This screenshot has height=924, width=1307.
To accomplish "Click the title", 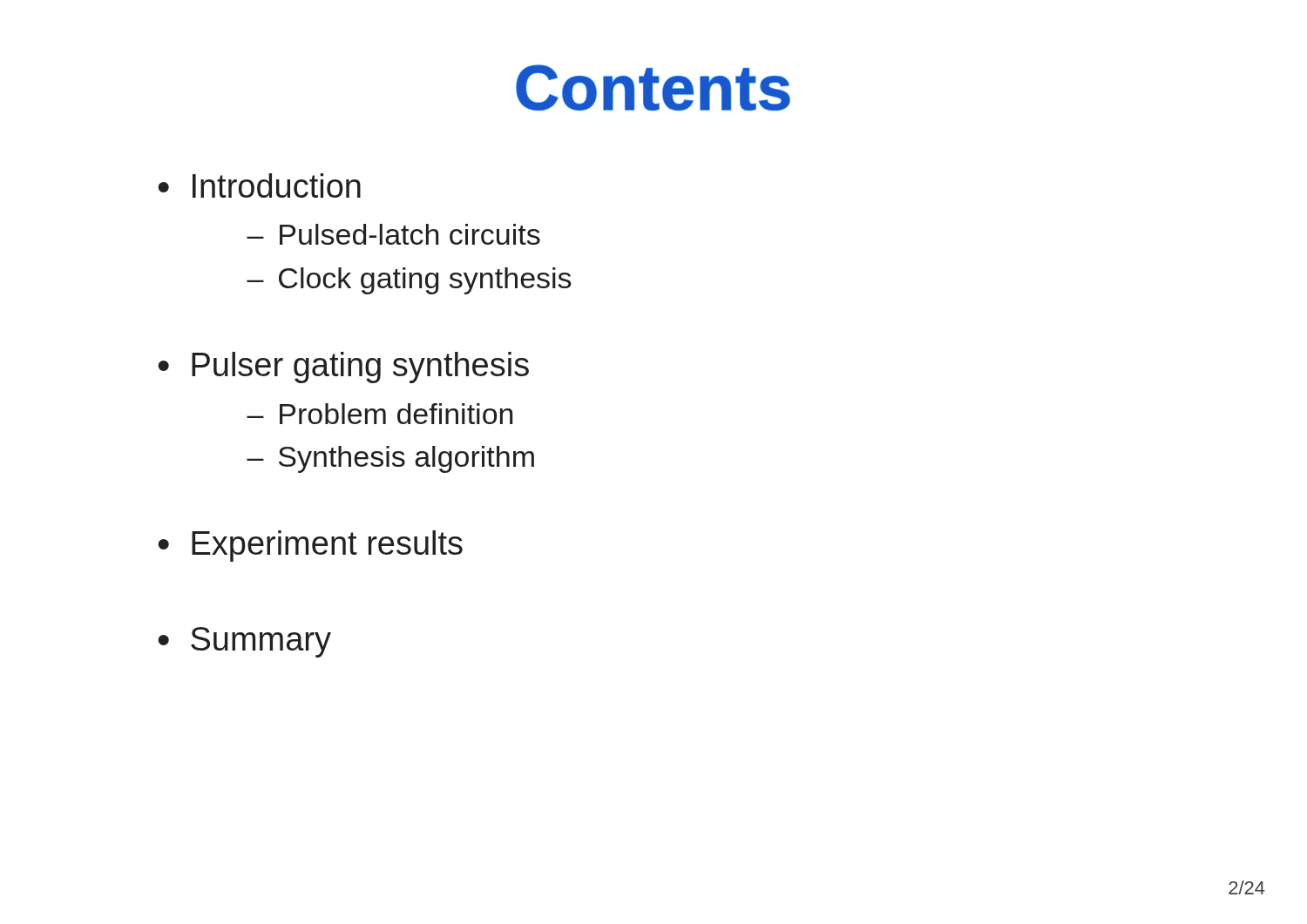I will 654,88.
